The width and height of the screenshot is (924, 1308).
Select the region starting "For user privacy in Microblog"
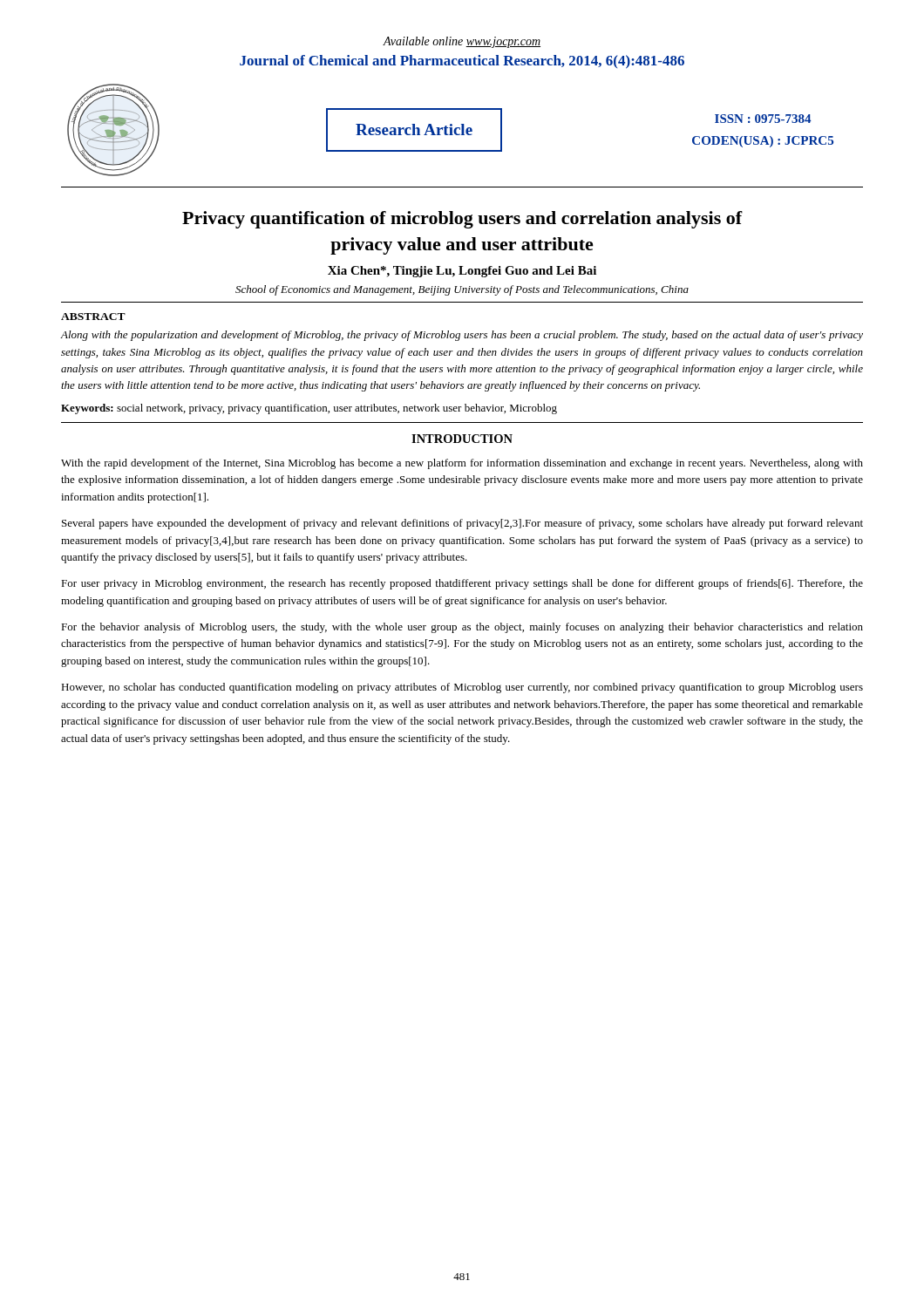tap(462, 592)
